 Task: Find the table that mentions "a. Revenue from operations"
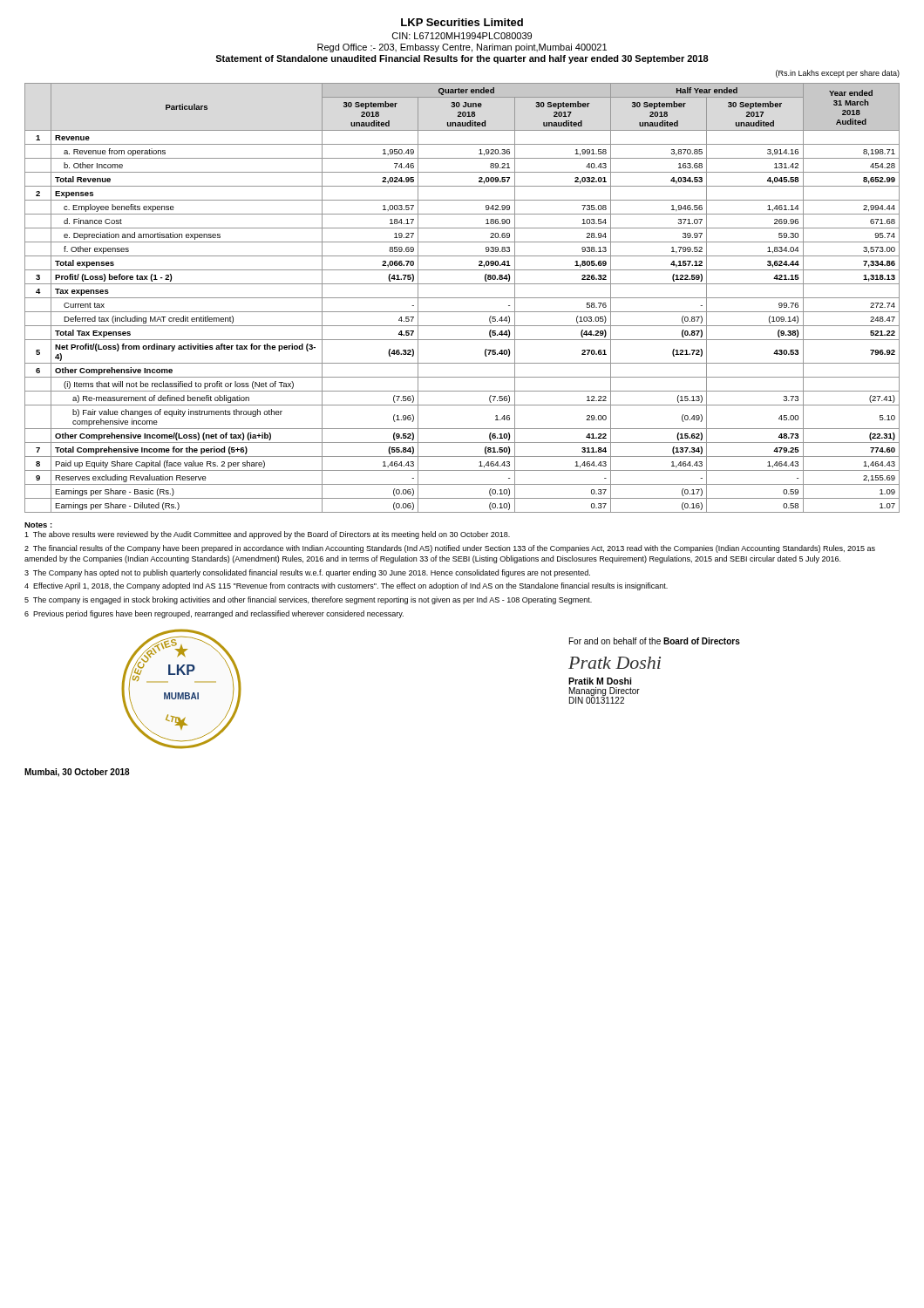[462, 291]
